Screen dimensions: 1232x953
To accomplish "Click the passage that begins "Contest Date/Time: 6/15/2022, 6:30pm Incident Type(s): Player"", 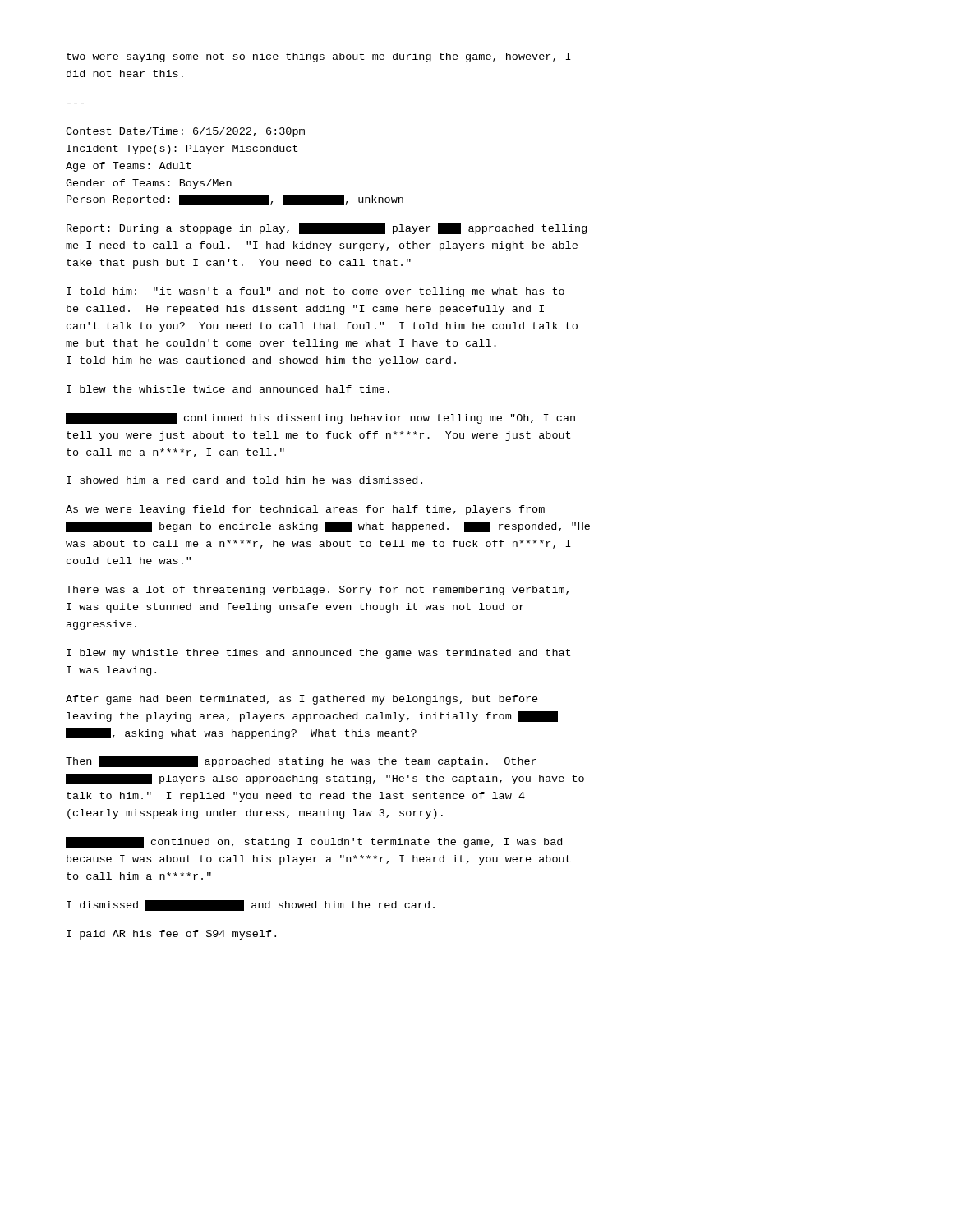I will pos(185,132).
